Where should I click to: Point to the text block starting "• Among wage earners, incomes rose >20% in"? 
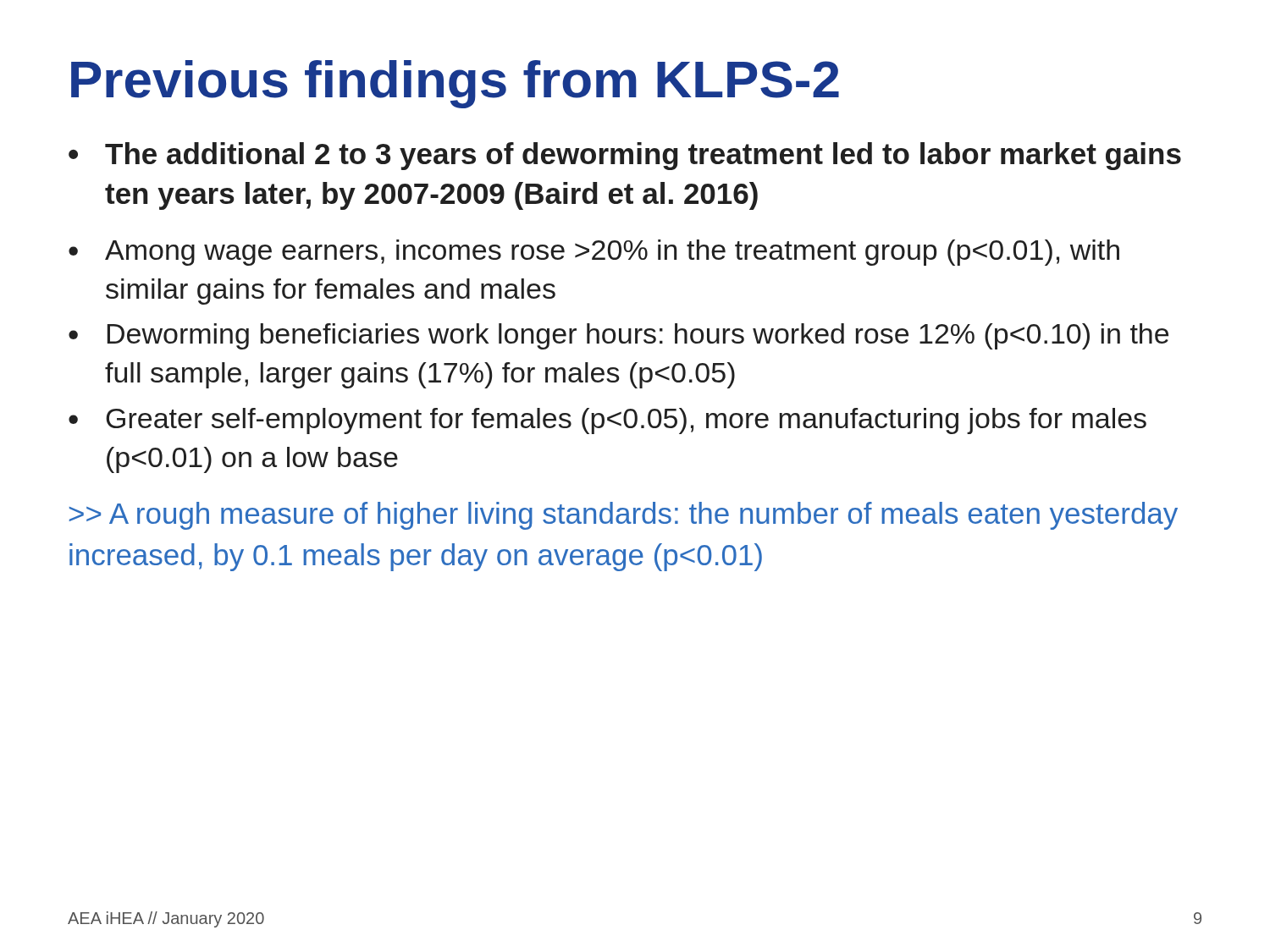pos(635,270)
